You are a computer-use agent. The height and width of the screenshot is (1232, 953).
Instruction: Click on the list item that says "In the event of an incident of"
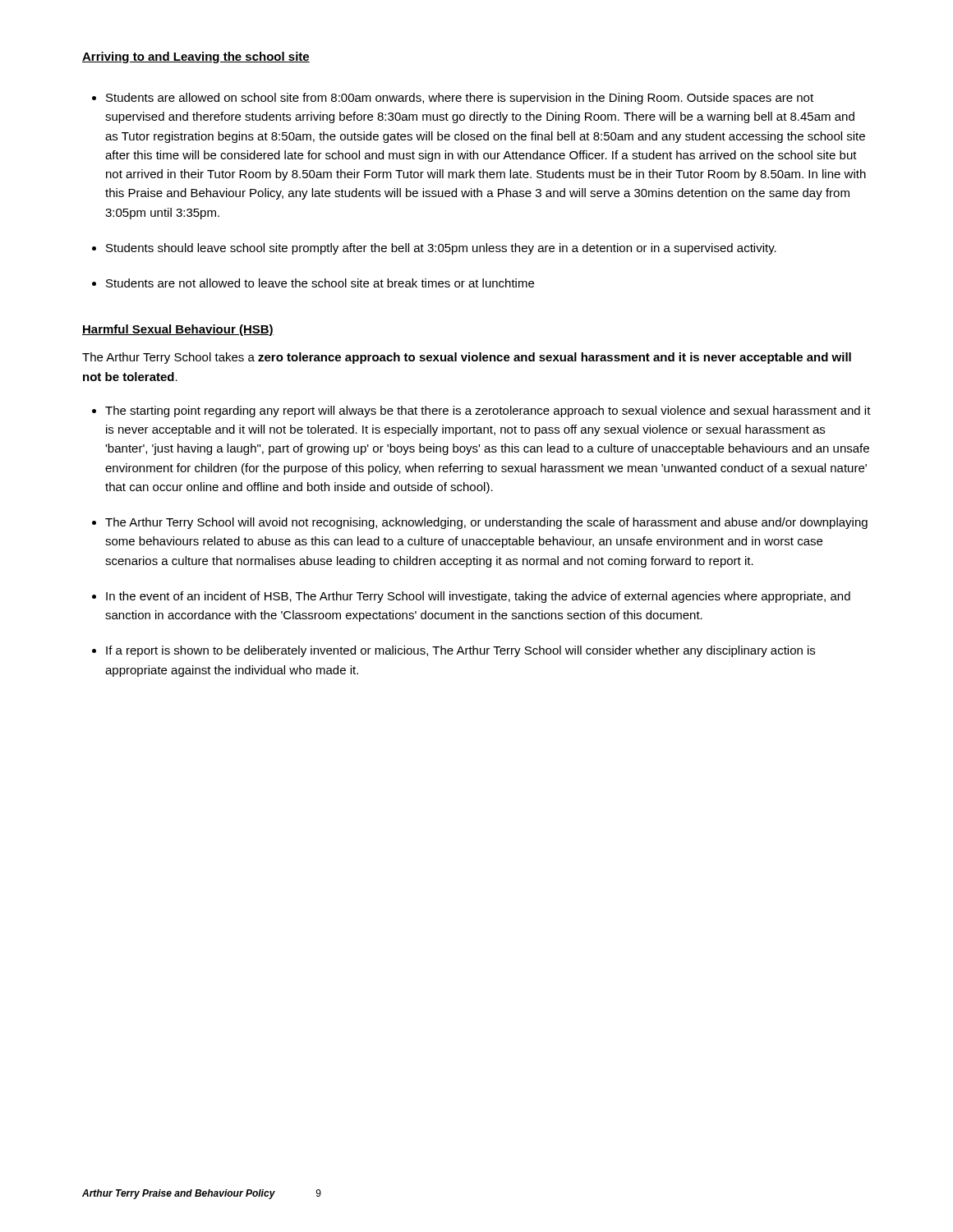(x=476, y=605)
